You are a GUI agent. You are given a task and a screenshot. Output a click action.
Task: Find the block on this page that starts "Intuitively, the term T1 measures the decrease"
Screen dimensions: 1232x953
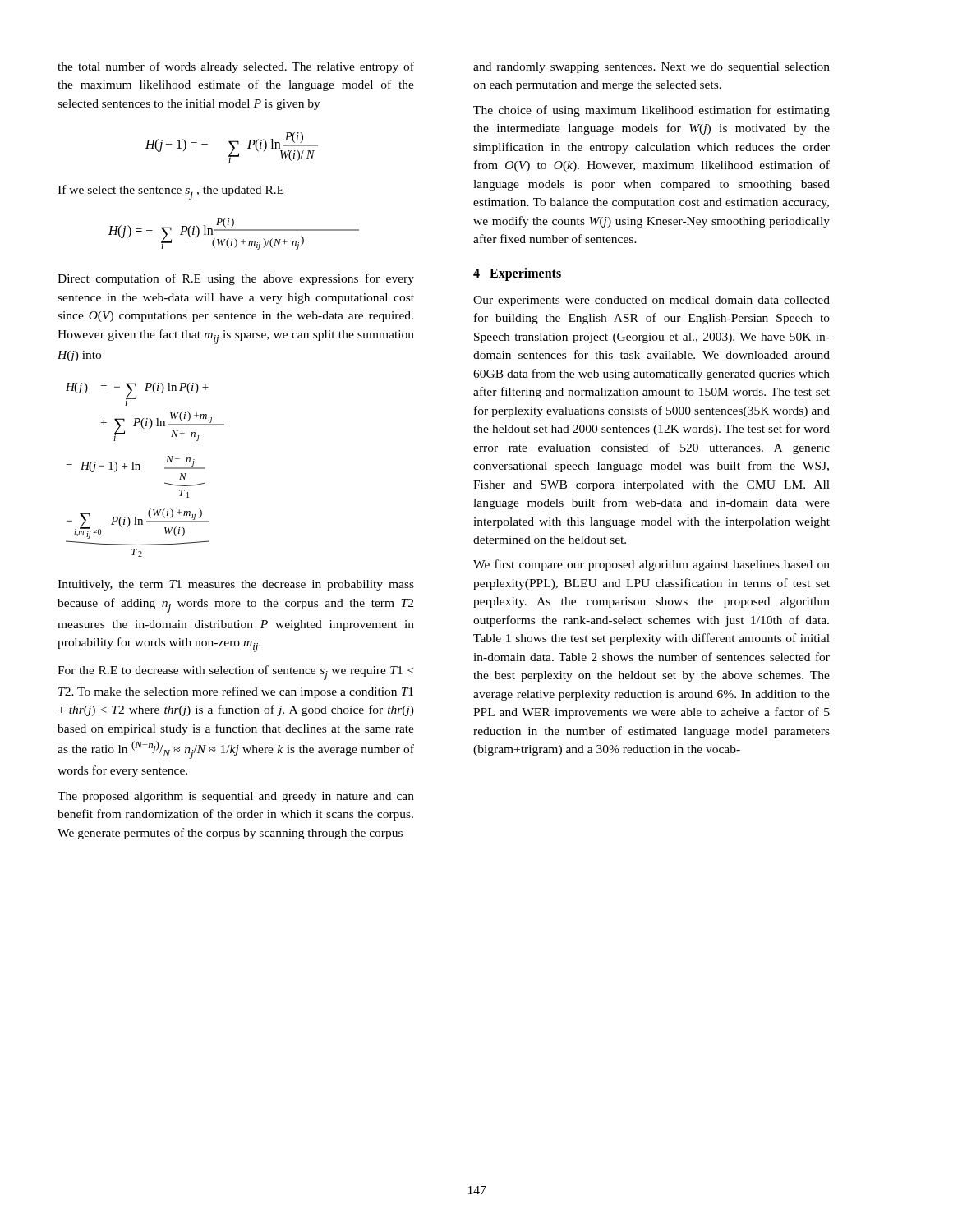pyautogui.click(x=236, y=615)
